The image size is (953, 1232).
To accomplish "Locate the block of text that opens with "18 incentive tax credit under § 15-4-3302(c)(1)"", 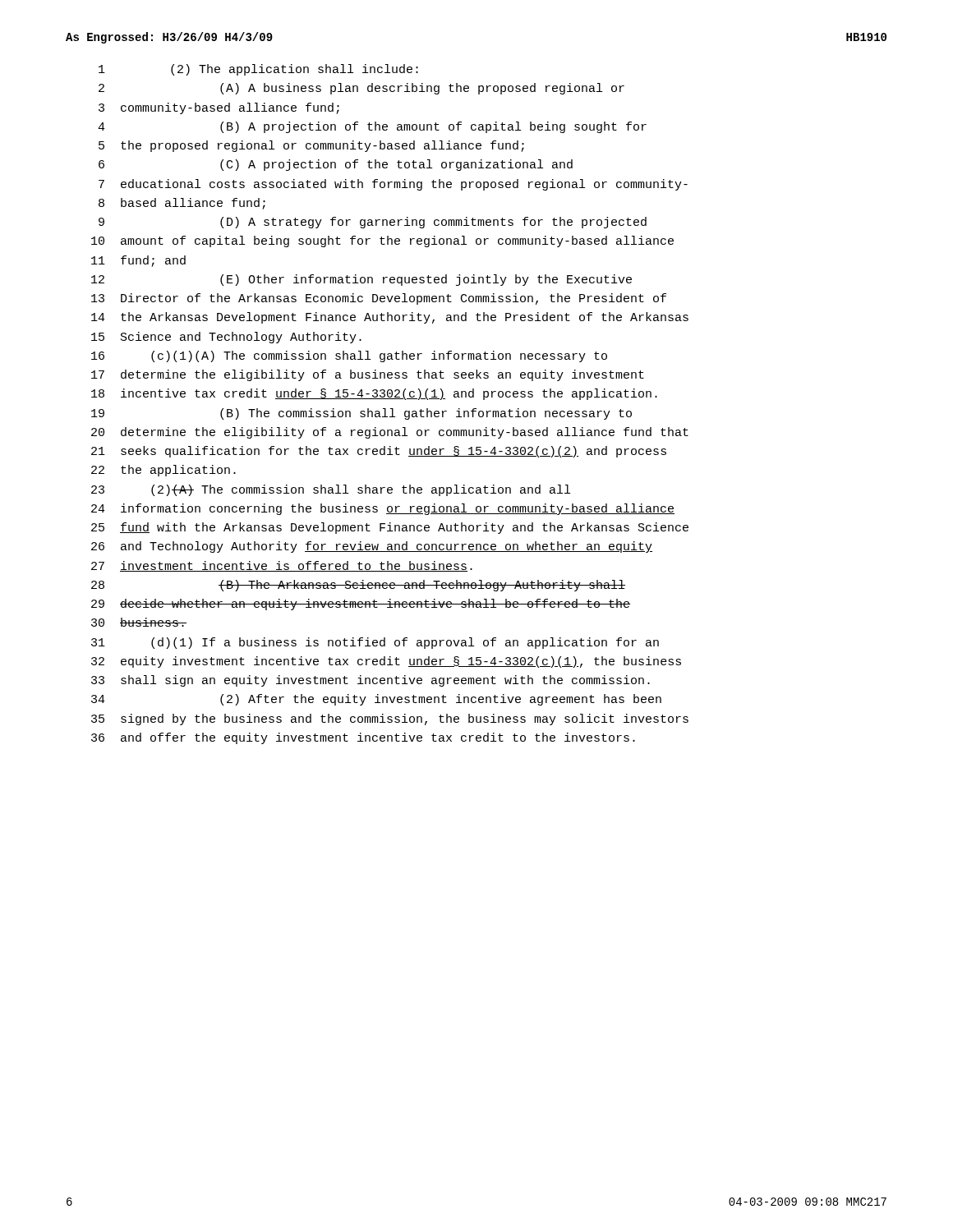I will pyautogui.click(x=476, y=395).
